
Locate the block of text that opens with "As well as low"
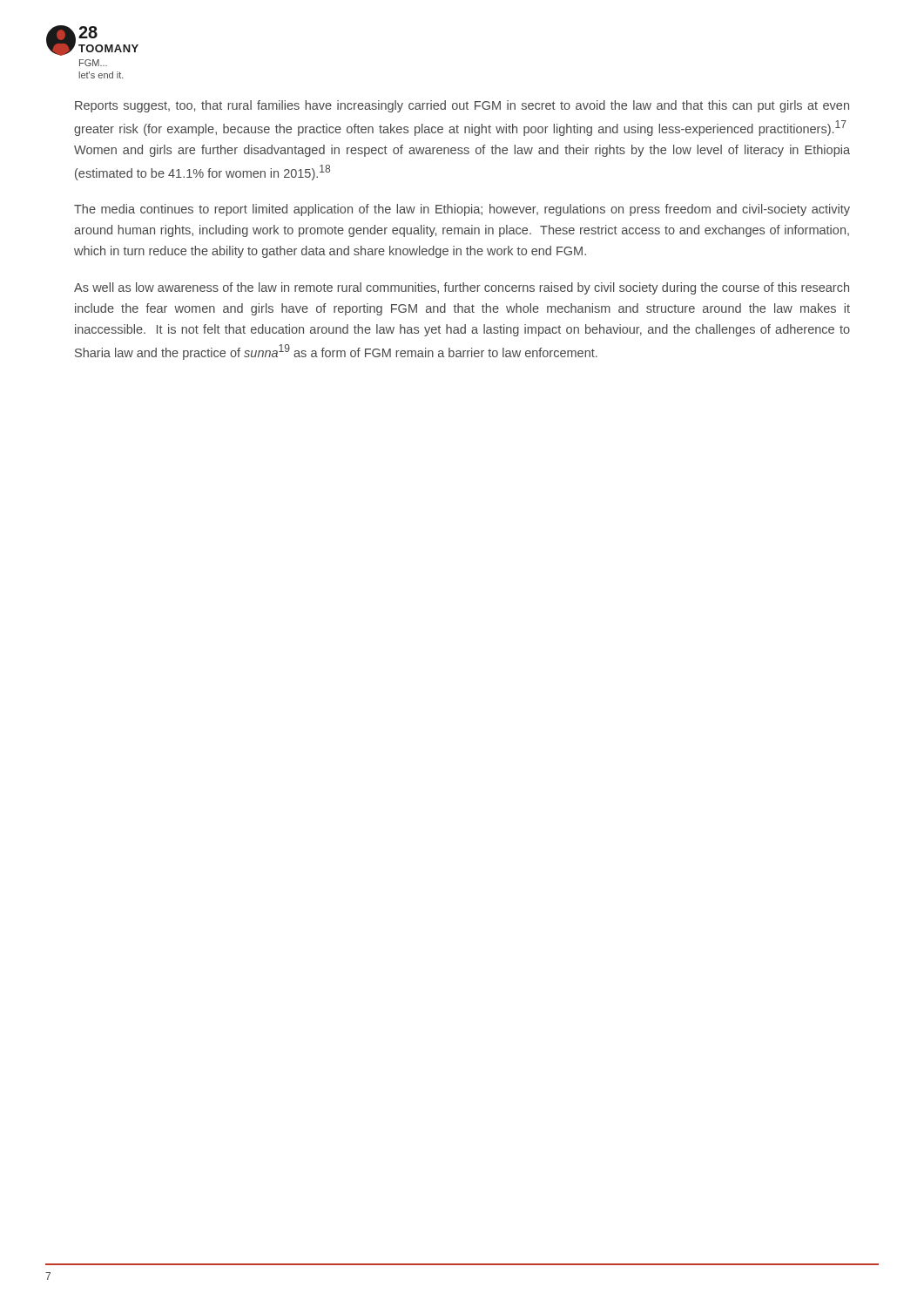pyautogui.click(x=462, y=320)
